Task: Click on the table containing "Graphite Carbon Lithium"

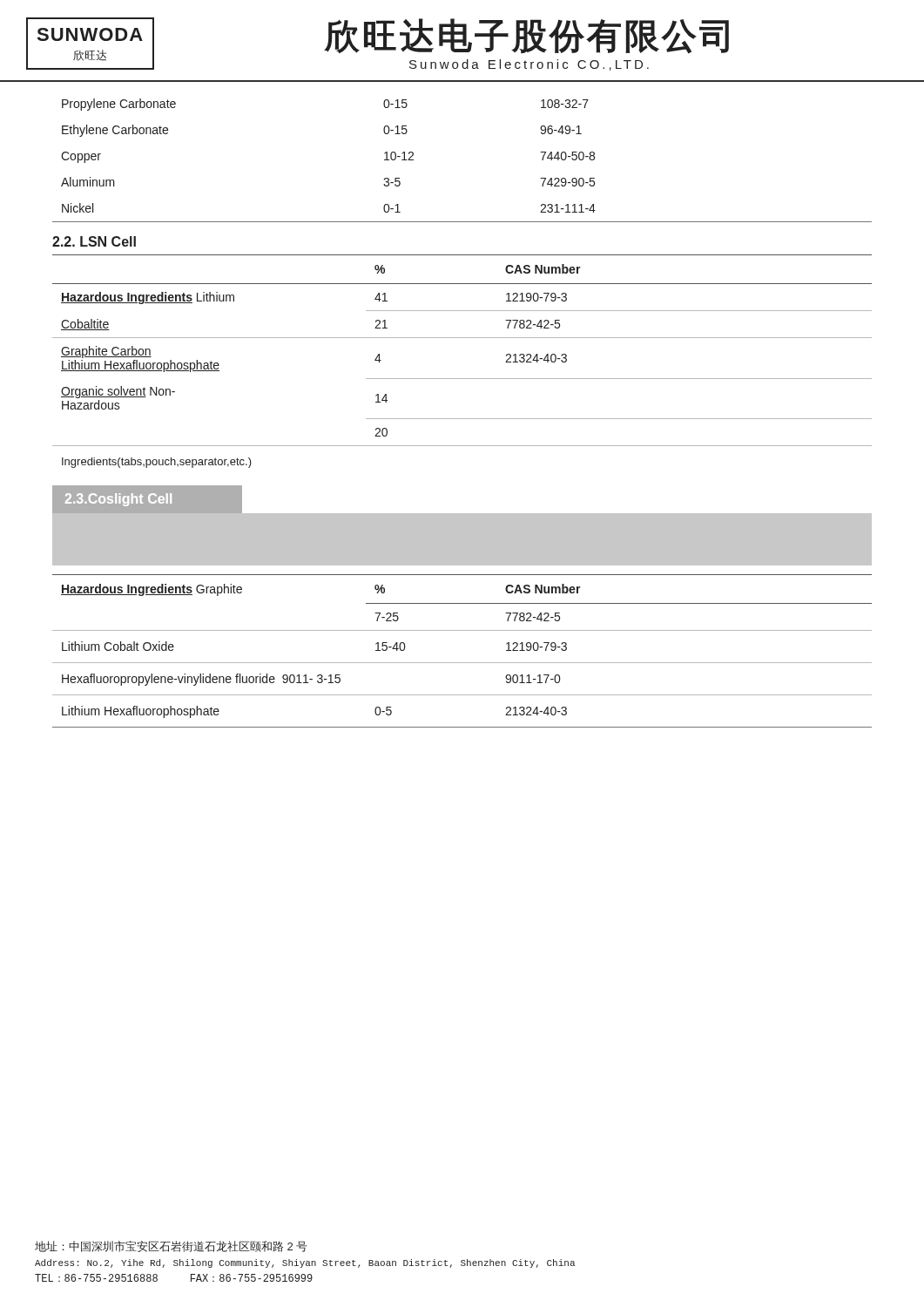Action: pyautogui.click(x=462, y=350)
